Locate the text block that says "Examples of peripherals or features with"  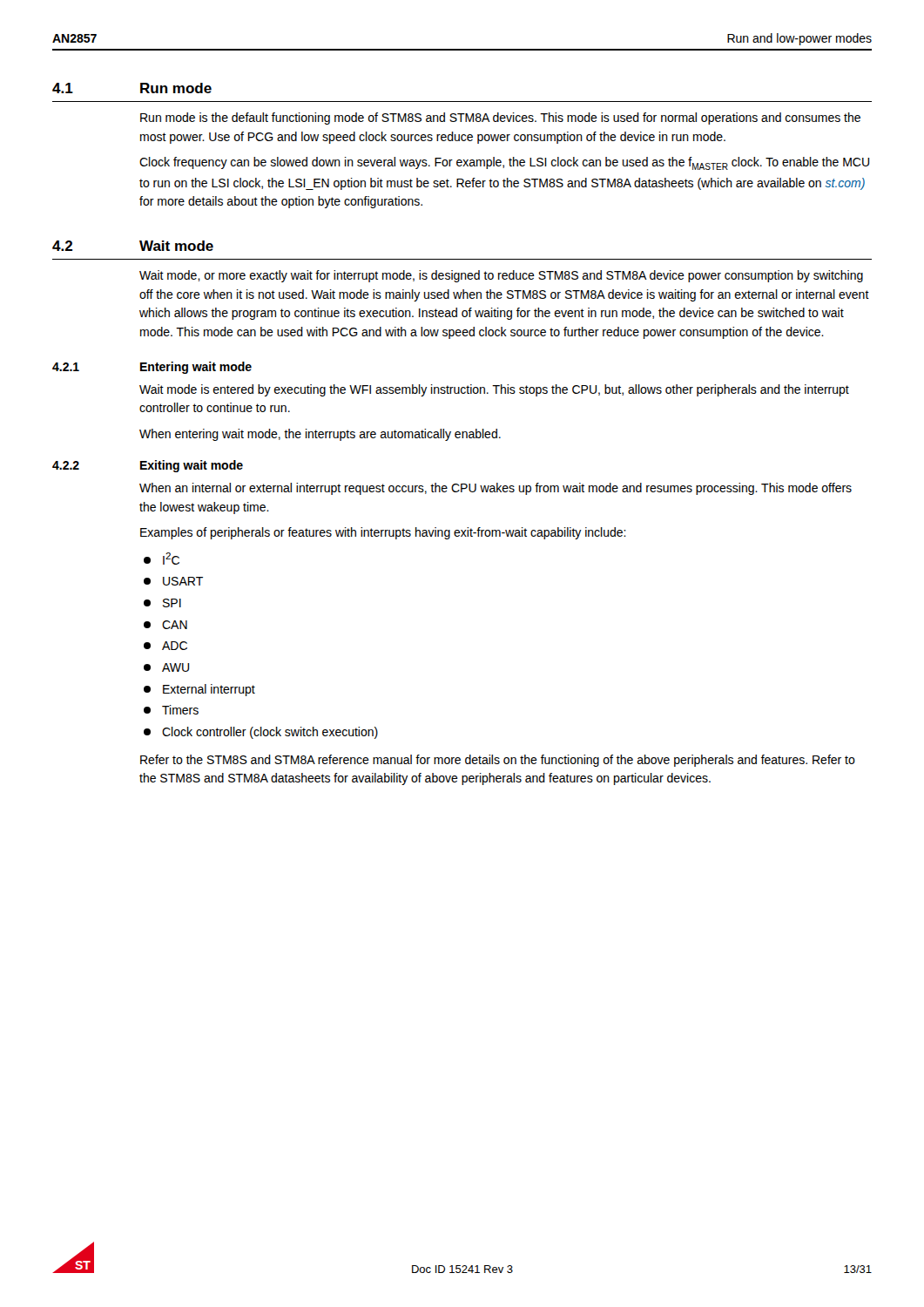click(383, 533)
